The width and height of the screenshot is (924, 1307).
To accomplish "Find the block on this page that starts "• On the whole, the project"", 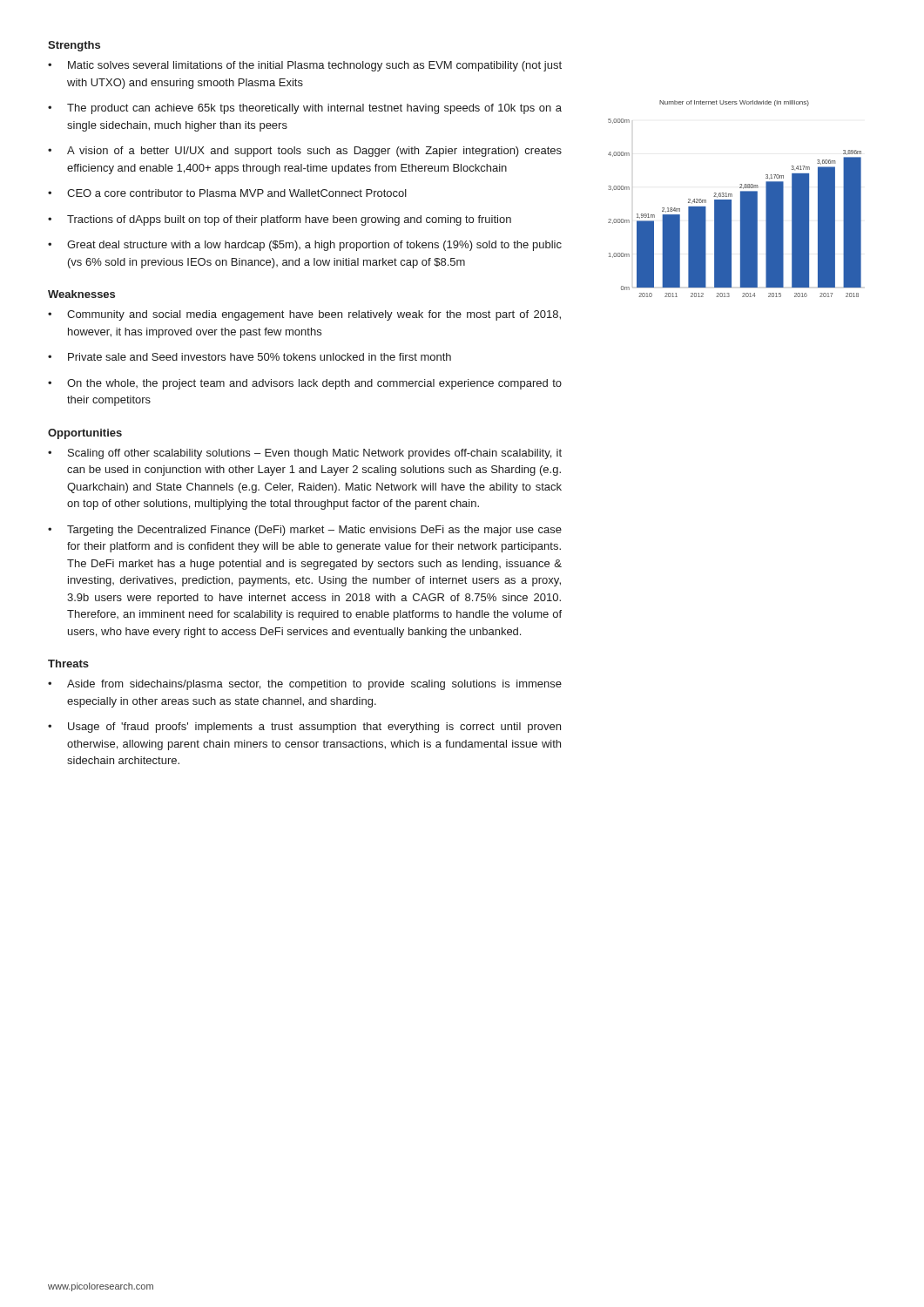I will click(305, 391).
